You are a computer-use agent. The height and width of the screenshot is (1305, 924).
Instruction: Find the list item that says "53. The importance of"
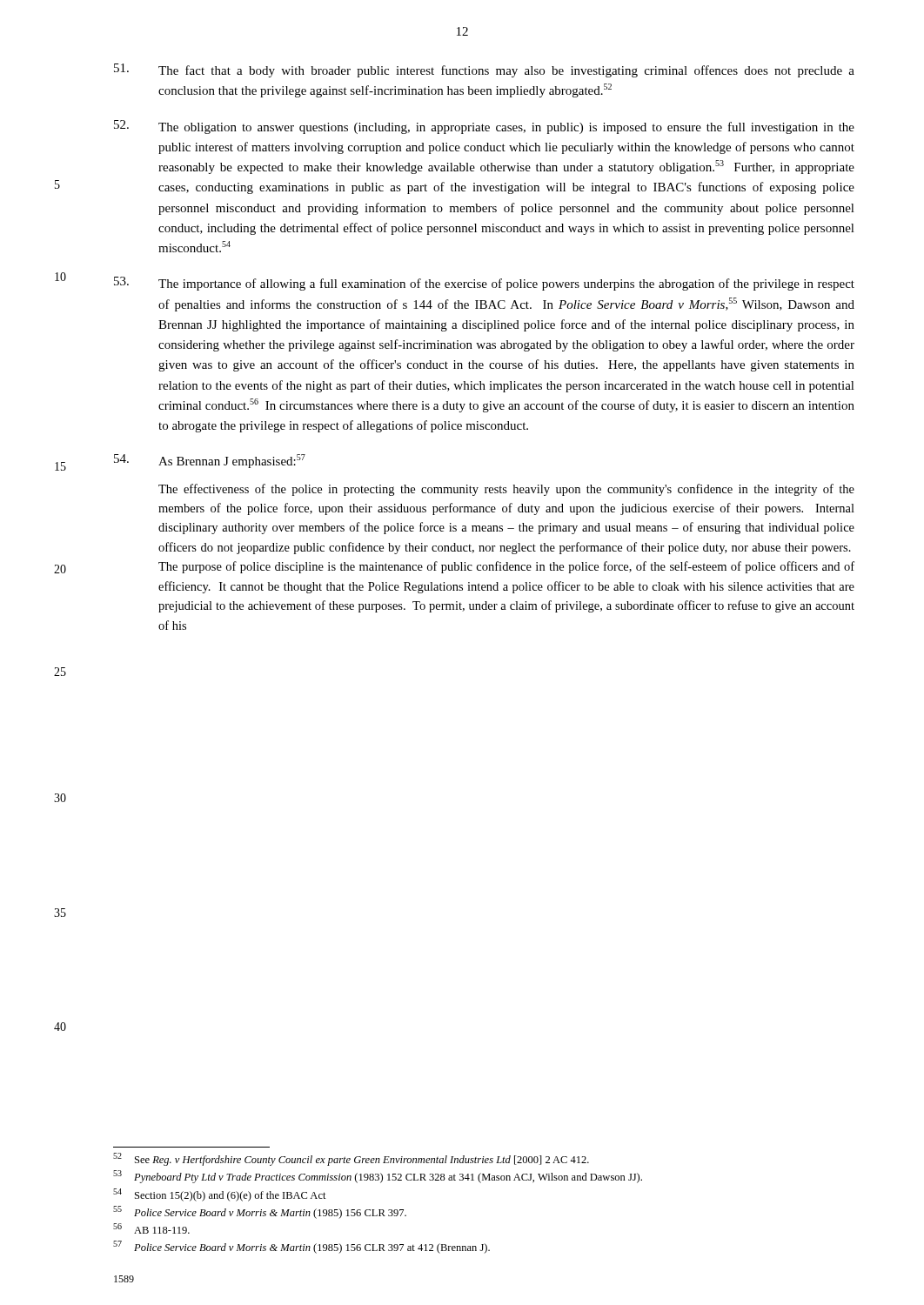[484, 355]
